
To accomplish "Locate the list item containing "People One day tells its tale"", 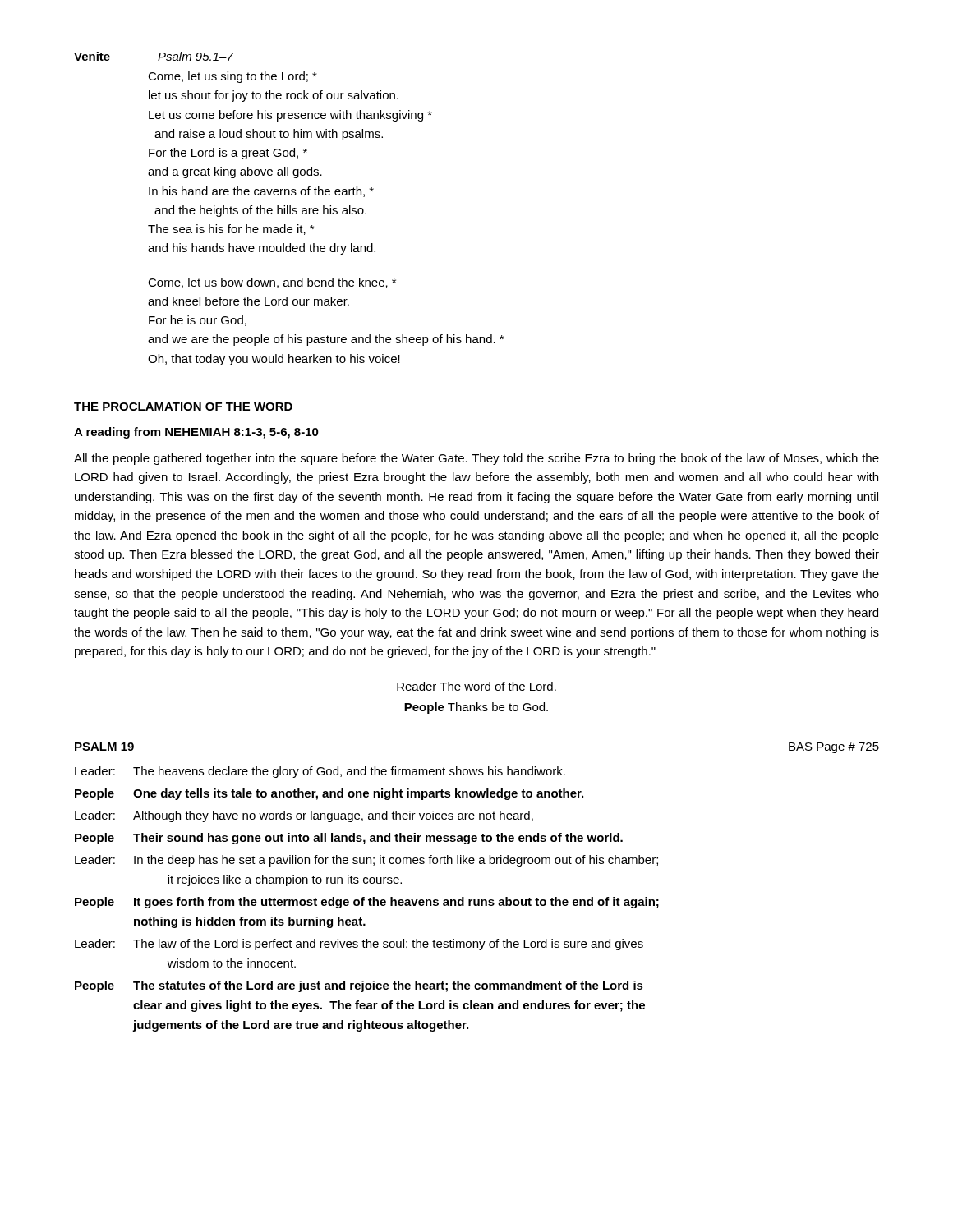I will [476, 793].
